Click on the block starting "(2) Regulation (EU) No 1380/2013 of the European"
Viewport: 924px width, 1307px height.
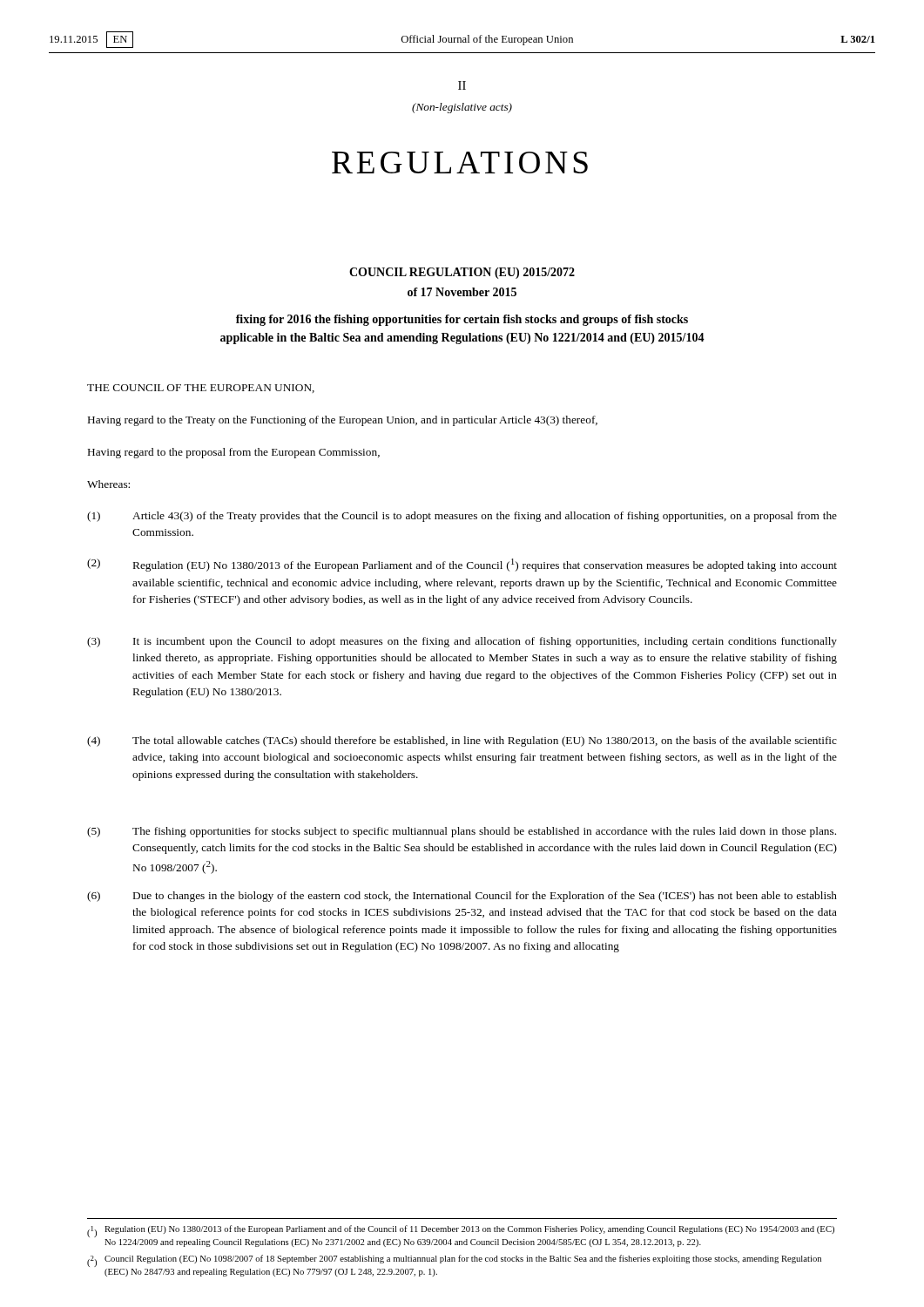point(462,581)
